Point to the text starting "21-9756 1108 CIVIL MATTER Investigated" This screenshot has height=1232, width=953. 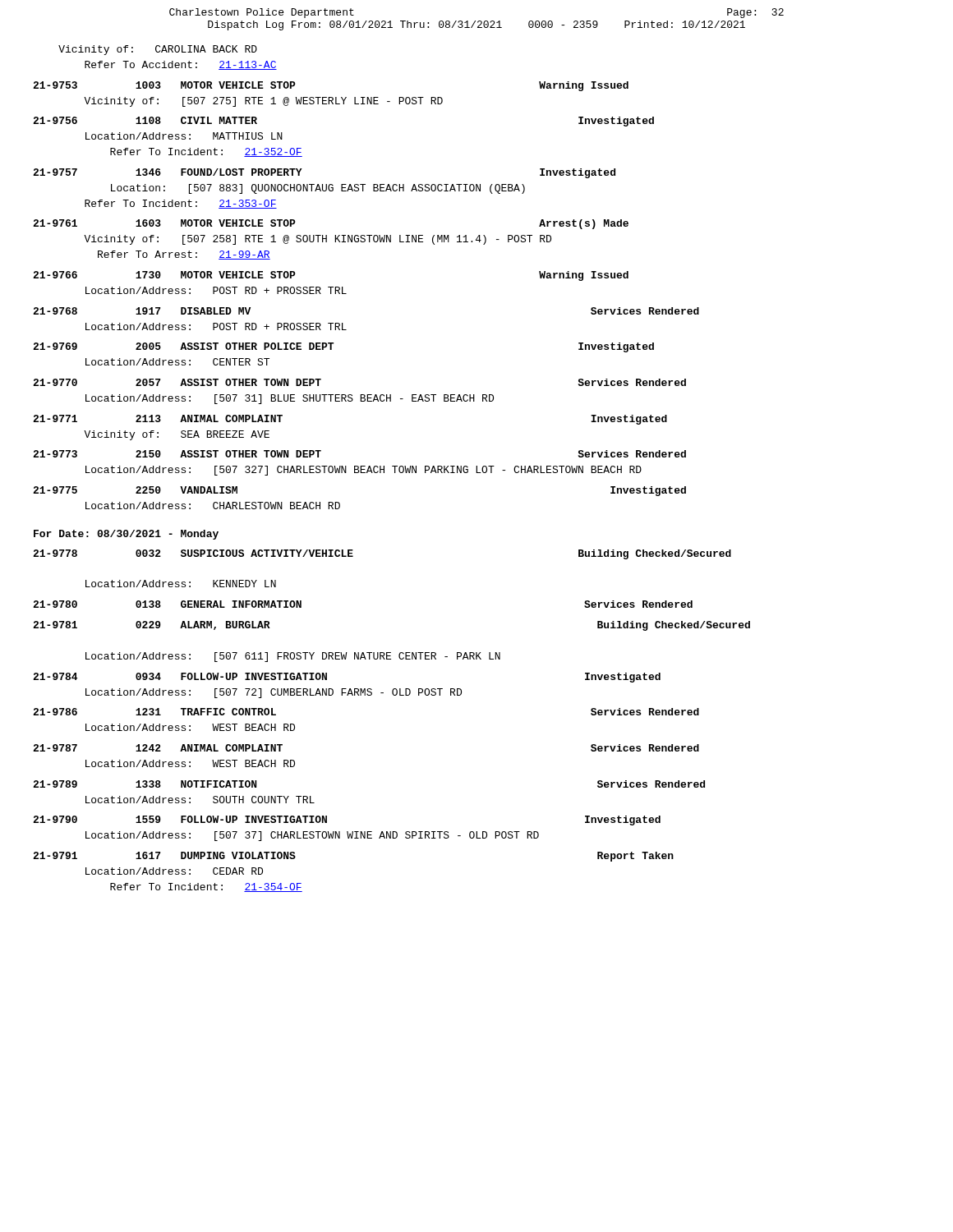[55, 121]
